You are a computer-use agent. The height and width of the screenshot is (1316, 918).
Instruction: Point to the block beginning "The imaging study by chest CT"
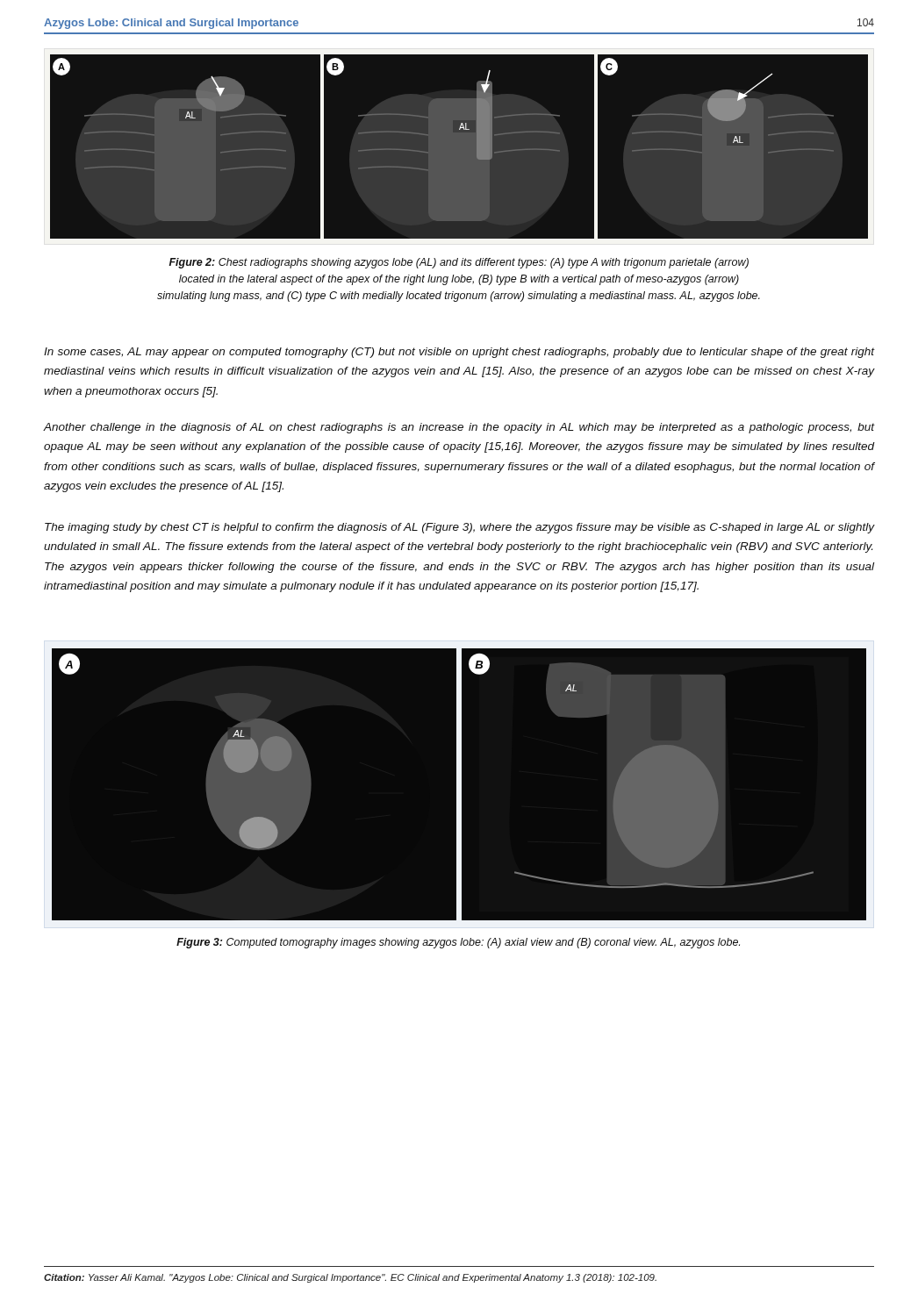459,556
